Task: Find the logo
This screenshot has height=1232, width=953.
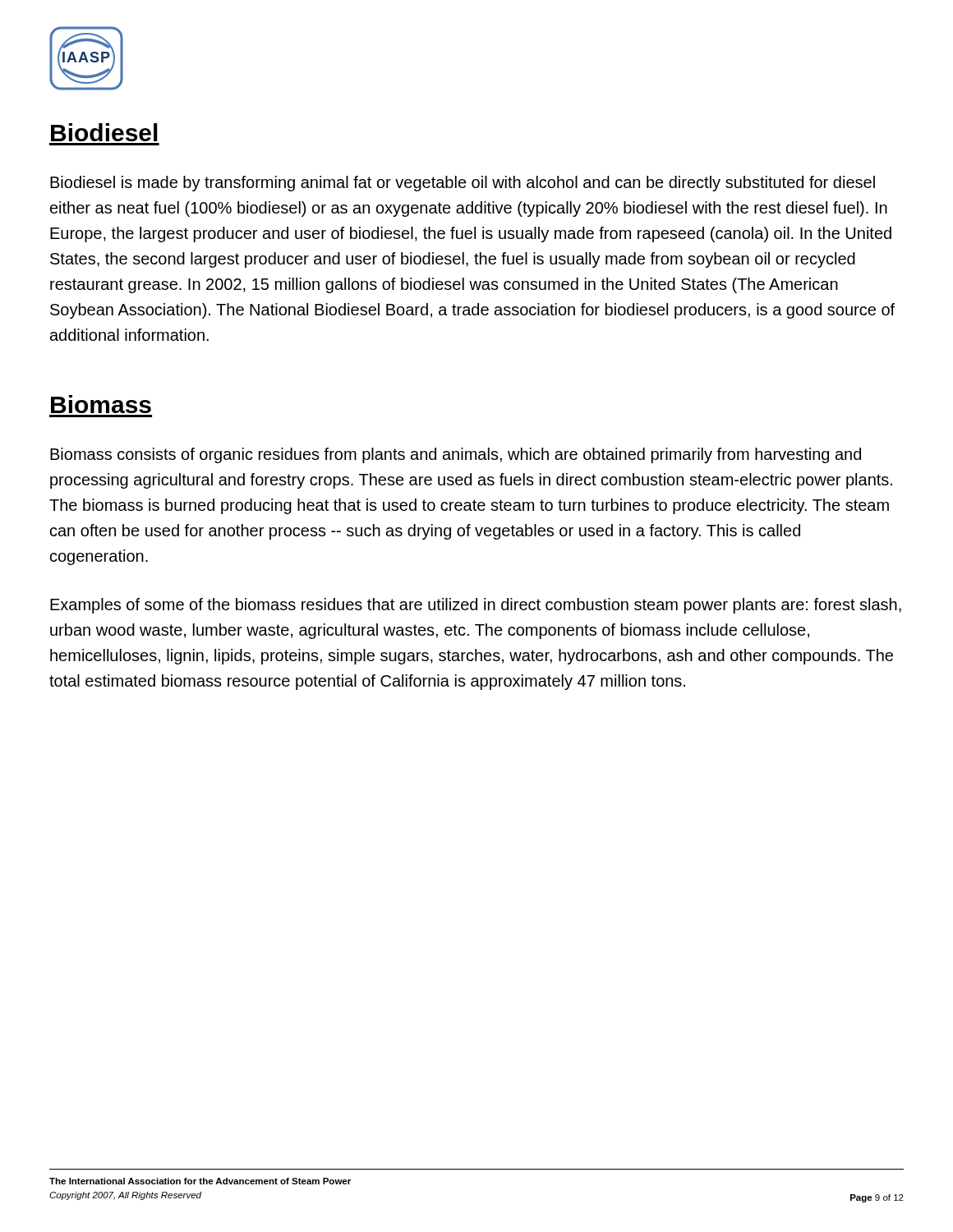Action: (x=86, y=58)
